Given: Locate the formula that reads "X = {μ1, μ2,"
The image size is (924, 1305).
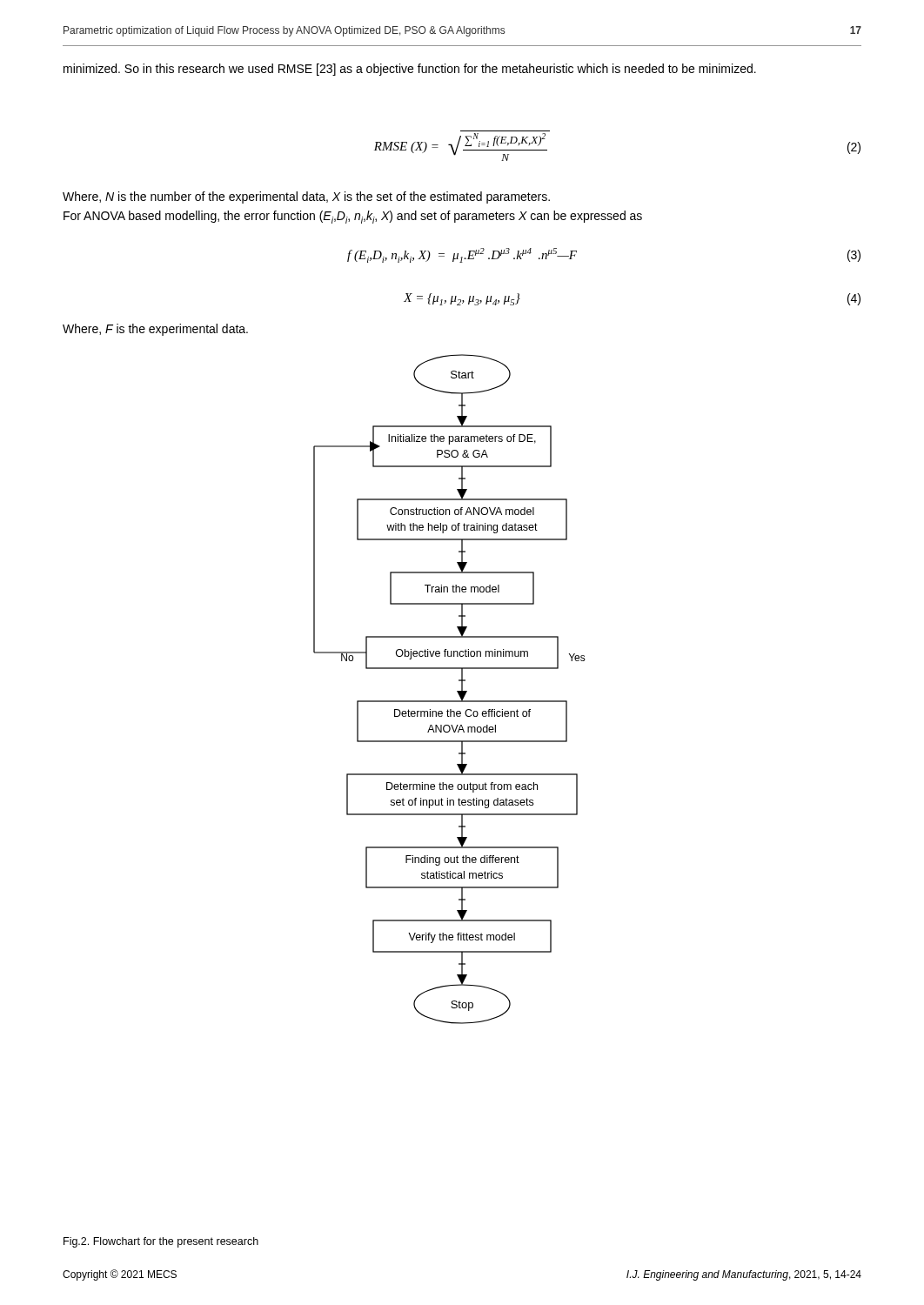Looking at the screenshot, I should pos(462,298).
